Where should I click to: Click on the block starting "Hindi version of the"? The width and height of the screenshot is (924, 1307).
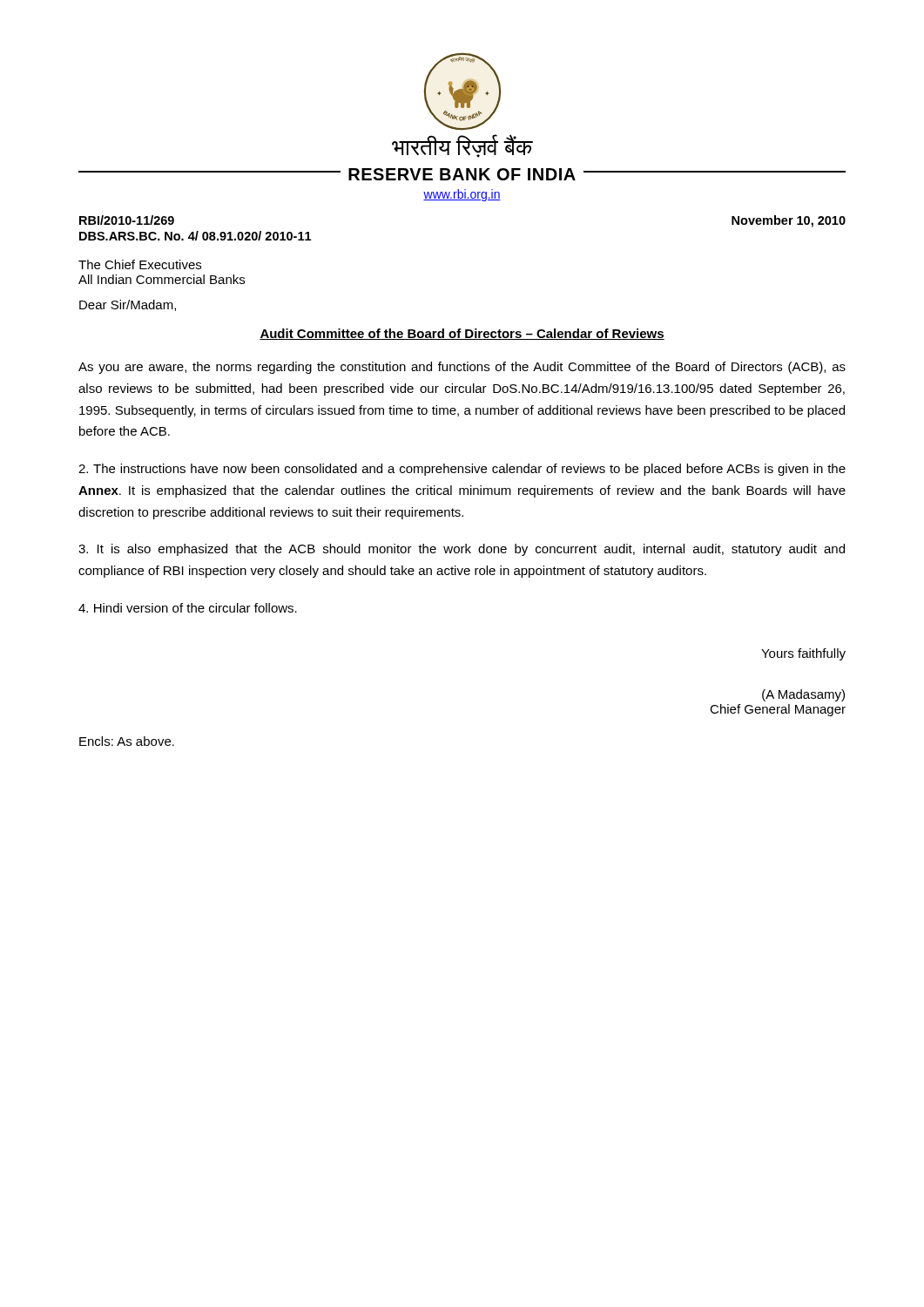pyautogui.click(x=188, y=608)
